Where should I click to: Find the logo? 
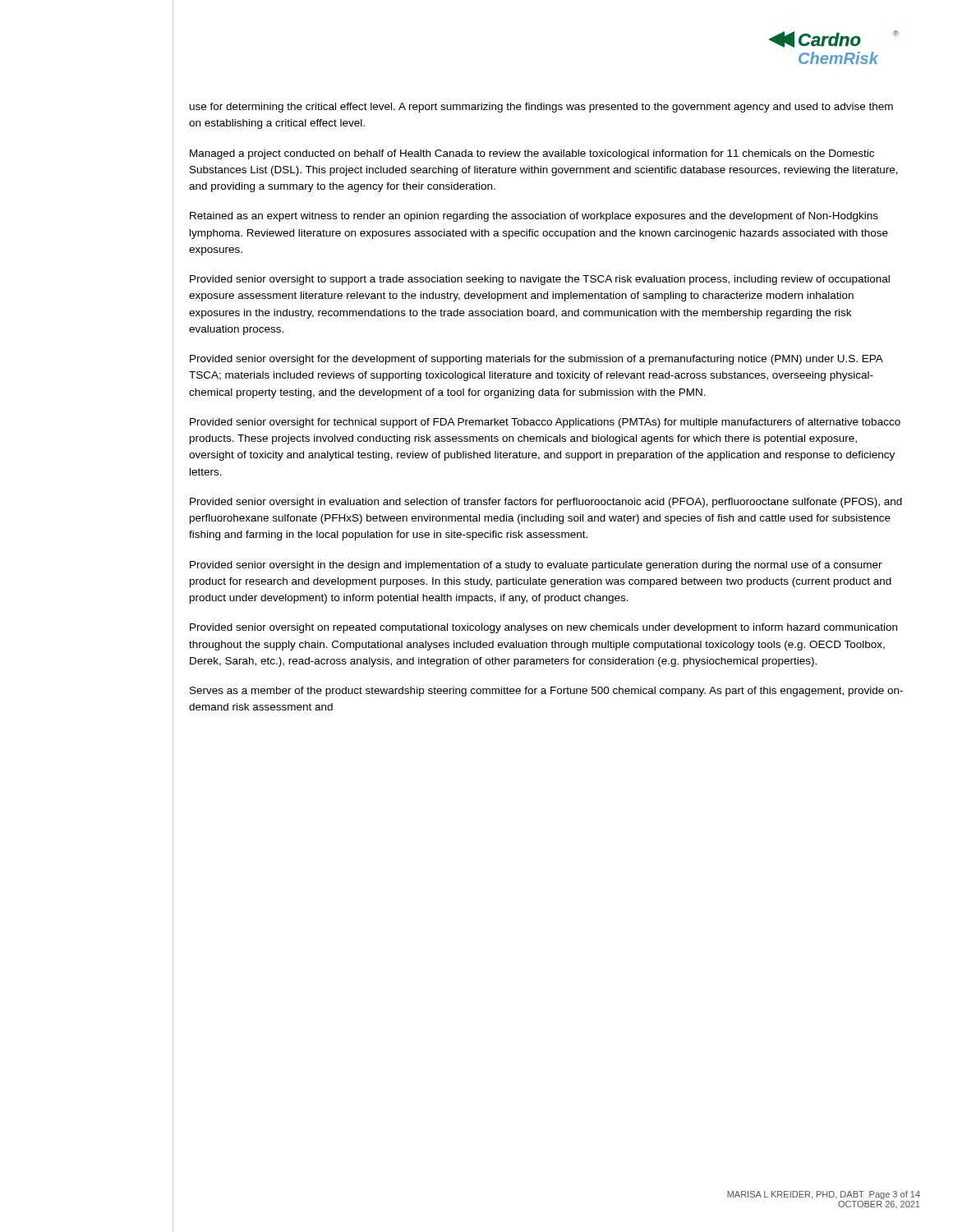(840, 53)
